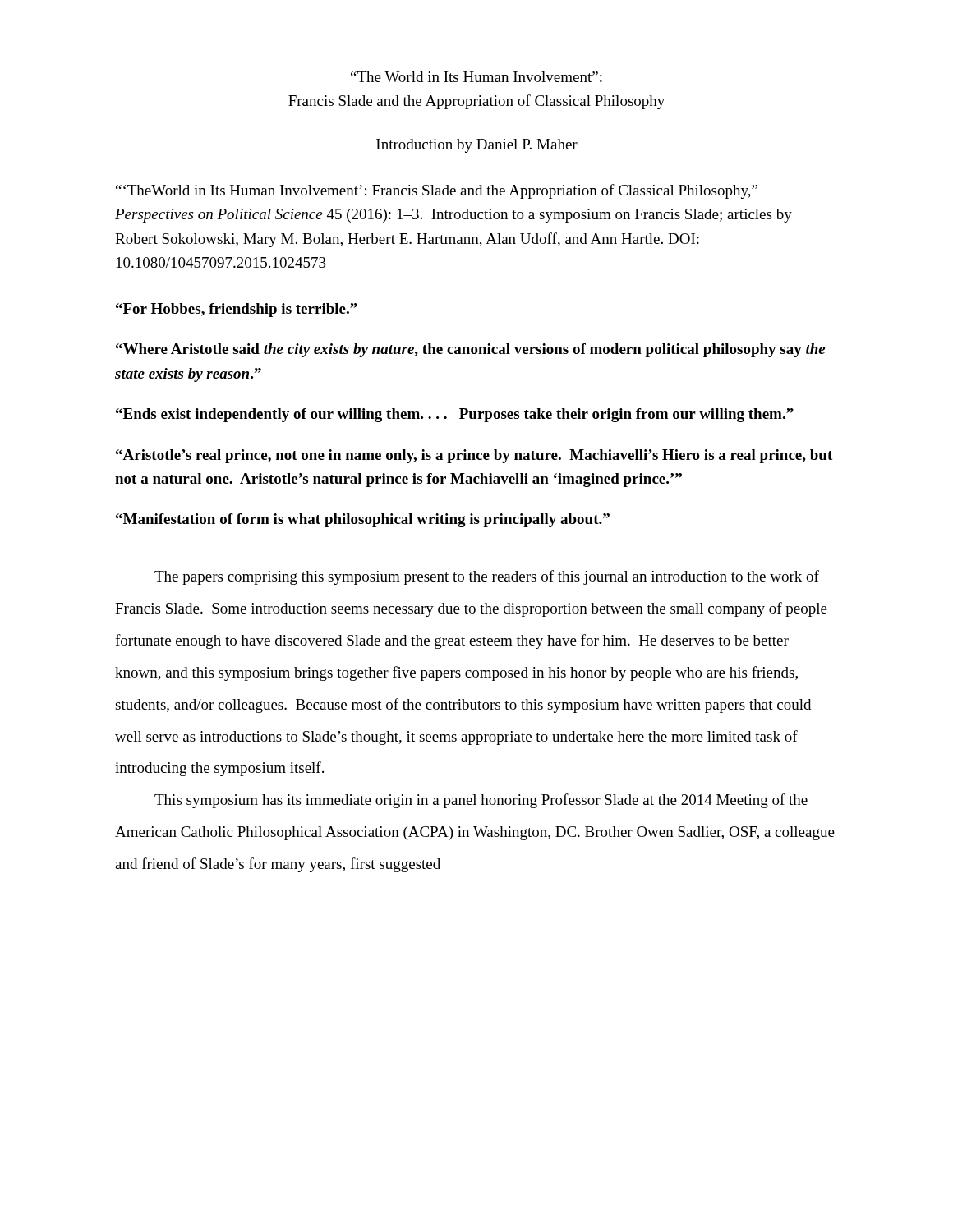The width and height of the screenshot is (953, 1232).
Task: Locate the text starting "“For Hobbes, friendship is terrible.”"
Action: point(236,308)
